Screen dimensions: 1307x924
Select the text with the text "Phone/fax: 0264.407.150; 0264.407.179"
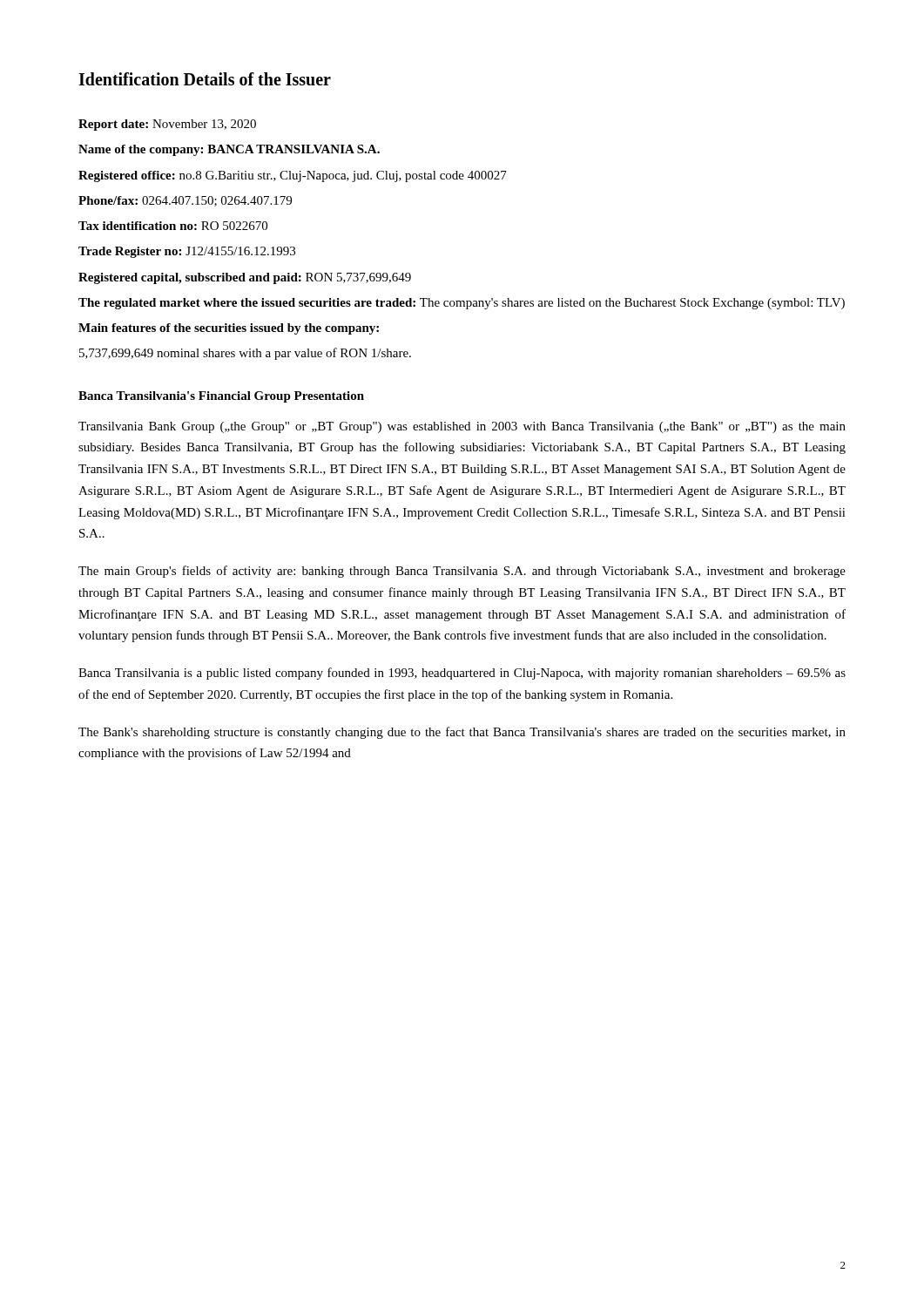click(185, 200)
